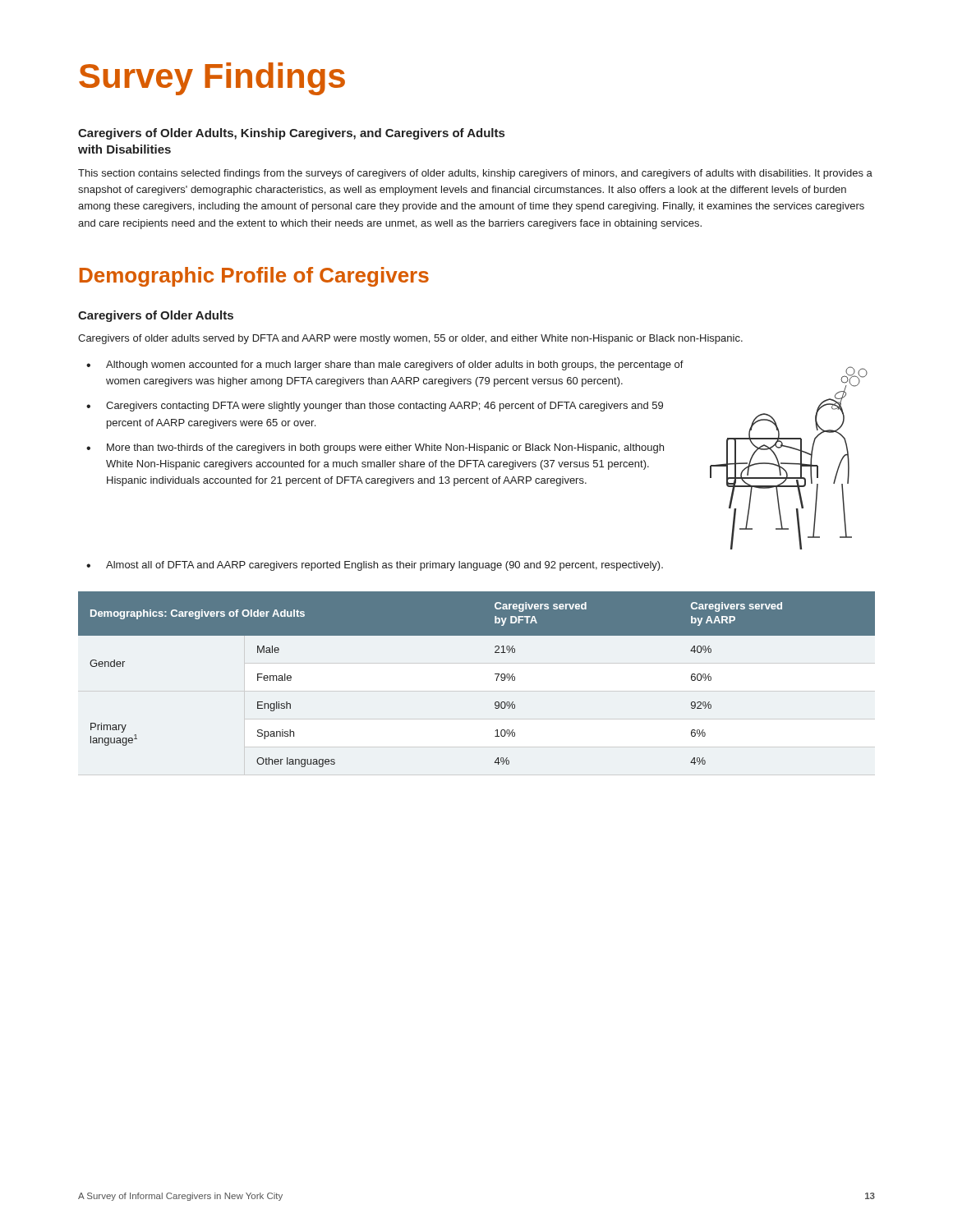Point to "Caregivers of Older Adults"

(x=156, y=316)
